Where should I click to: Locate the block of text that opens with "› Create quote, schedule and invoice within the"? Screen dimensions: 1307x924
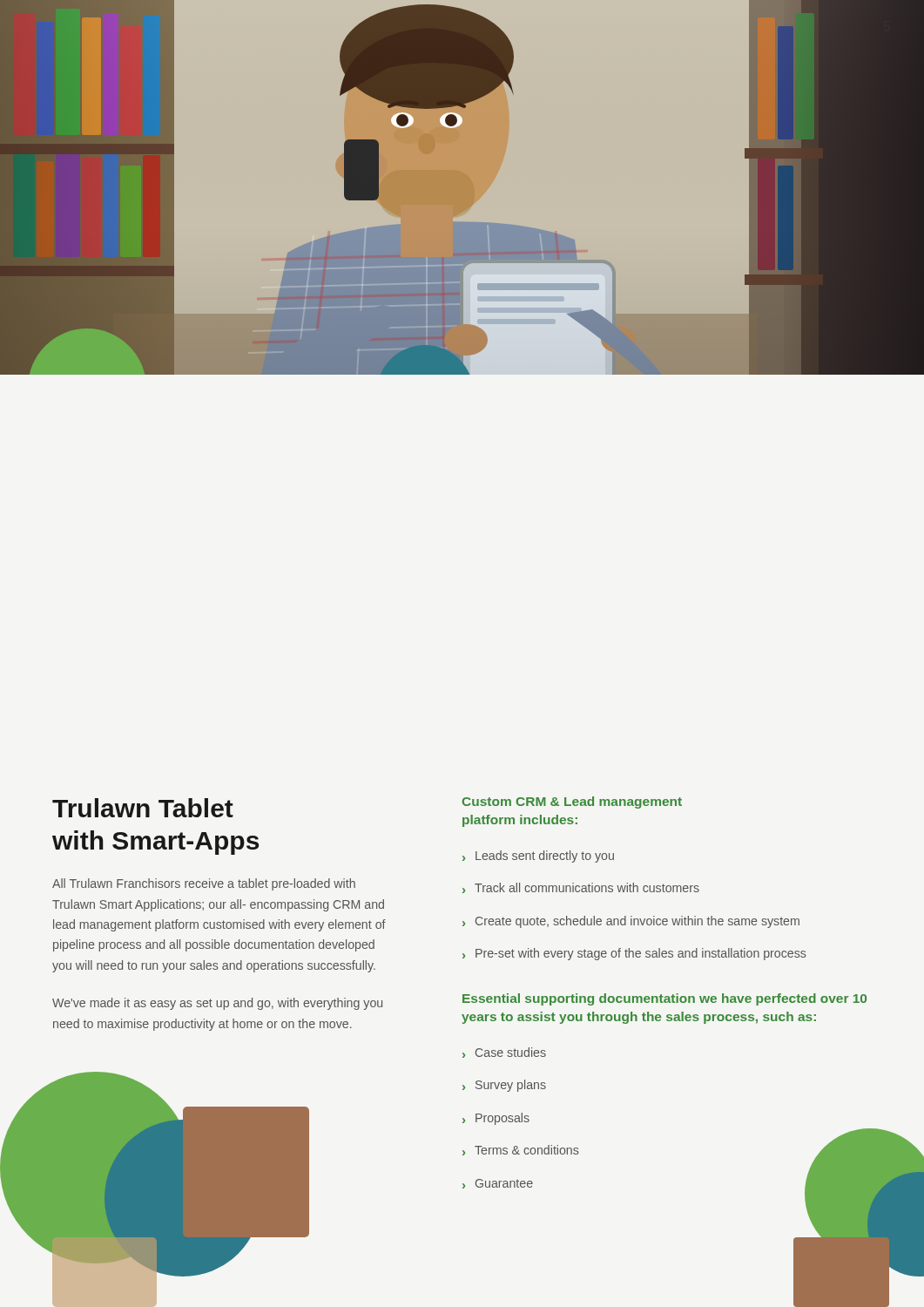click(631, 922)
